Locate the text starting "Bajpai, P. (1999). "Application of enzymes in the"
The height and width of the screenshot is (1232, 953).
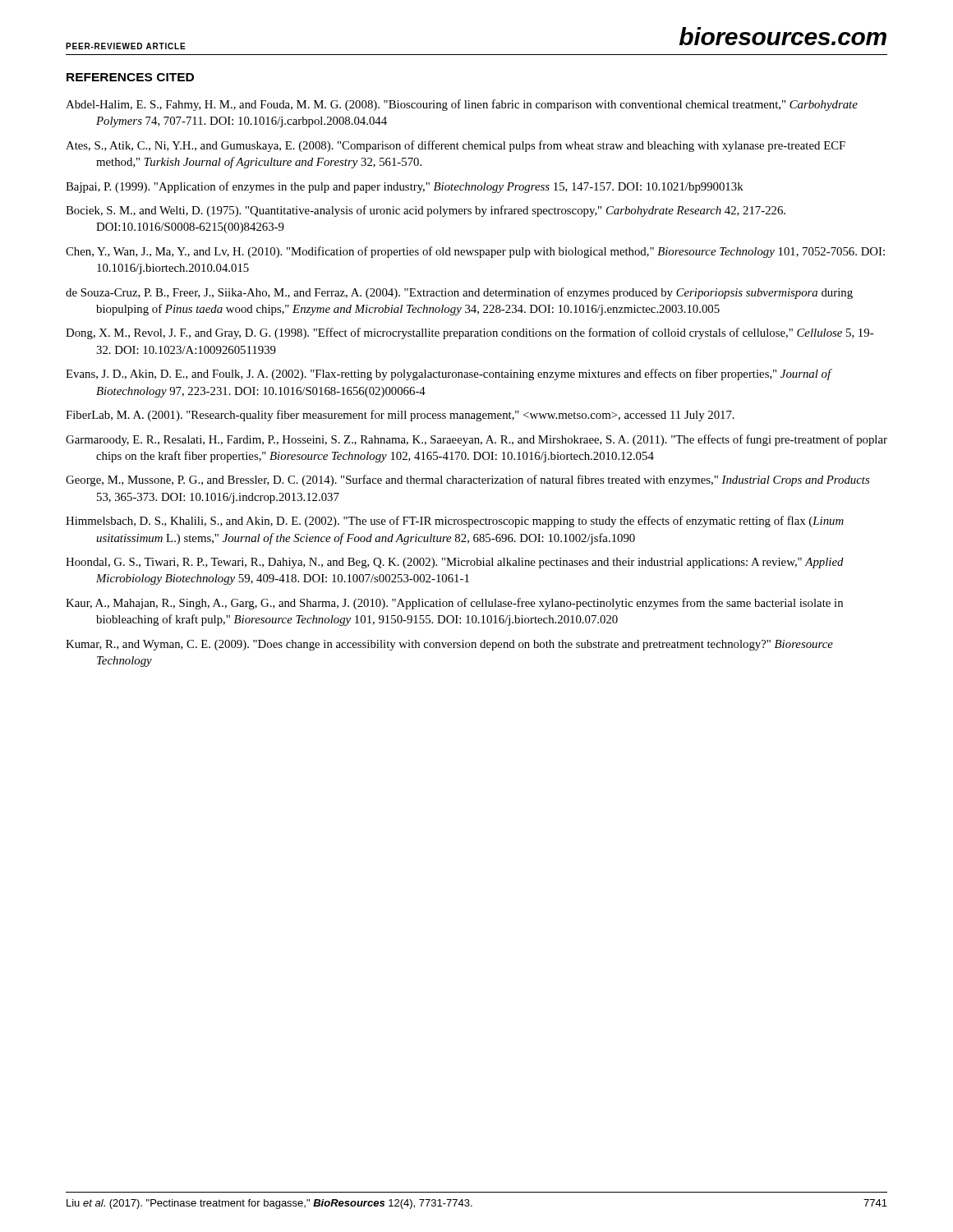[x=404, y=186]
